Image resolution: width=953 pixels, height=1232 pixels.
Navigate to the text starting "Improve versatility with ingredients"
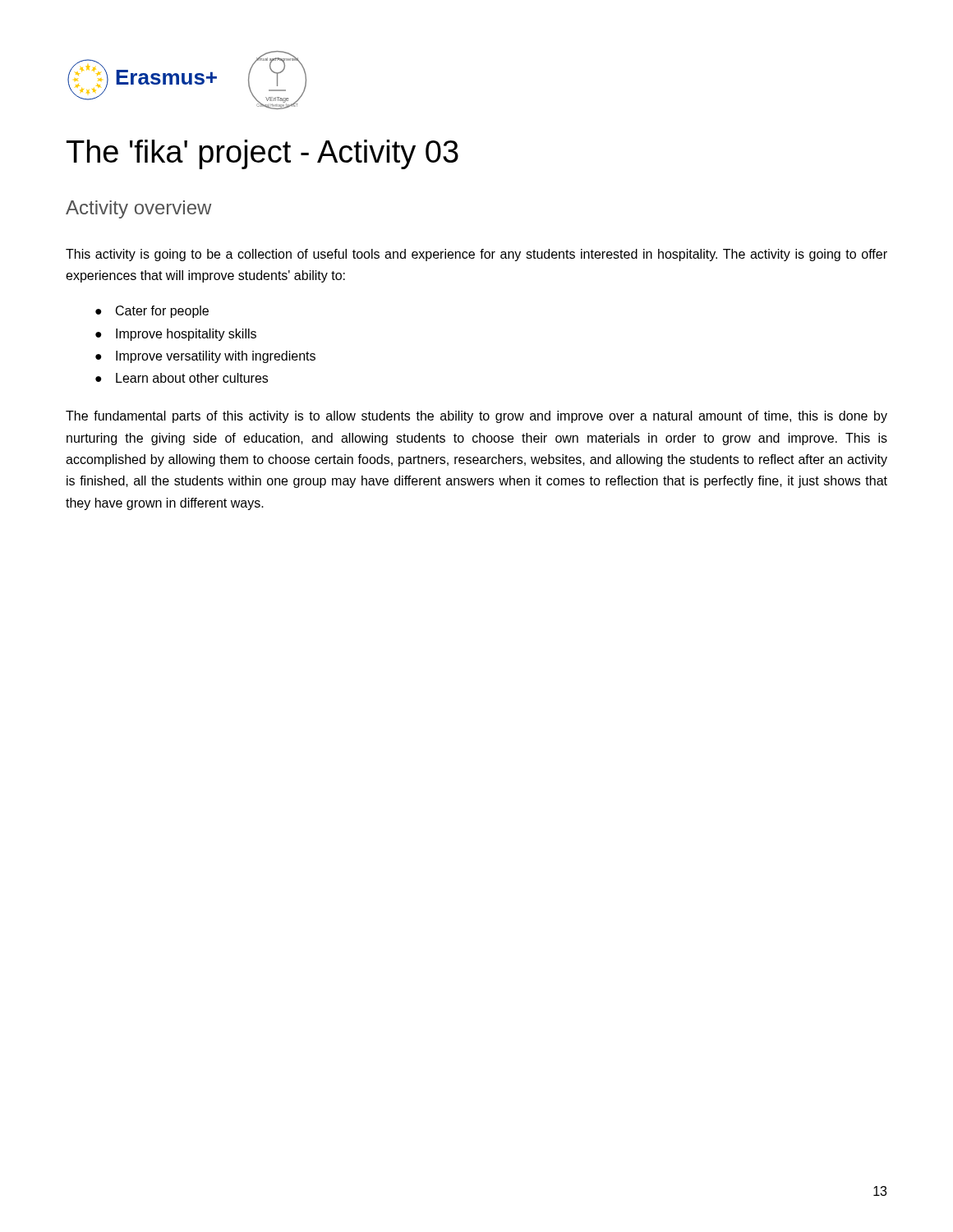tap(215, 356)
